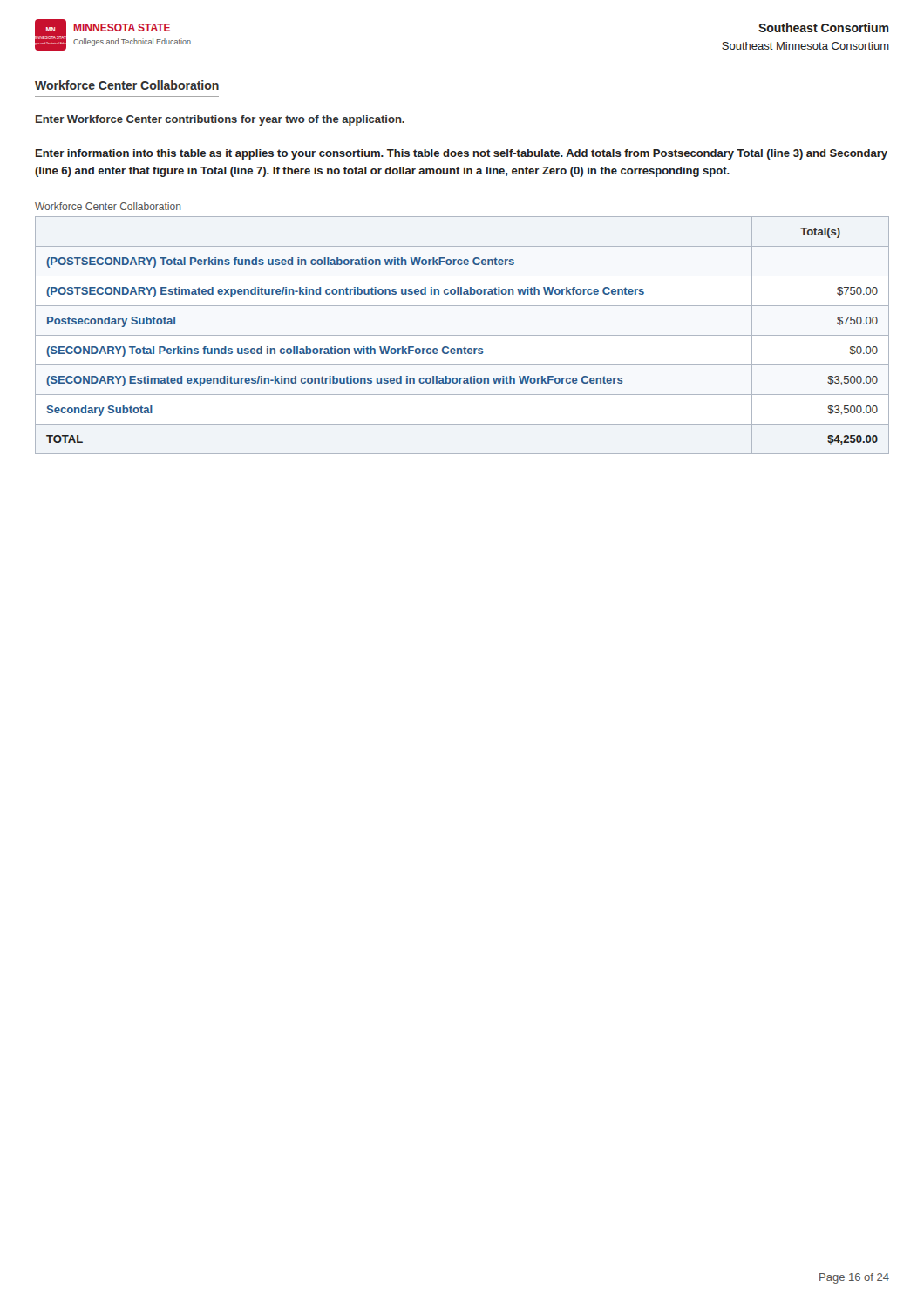
Task: Find the table that mentions "(POSTSECONDARY) Estimated expenditure/in-kind contributions"
Action: point(462,336)
